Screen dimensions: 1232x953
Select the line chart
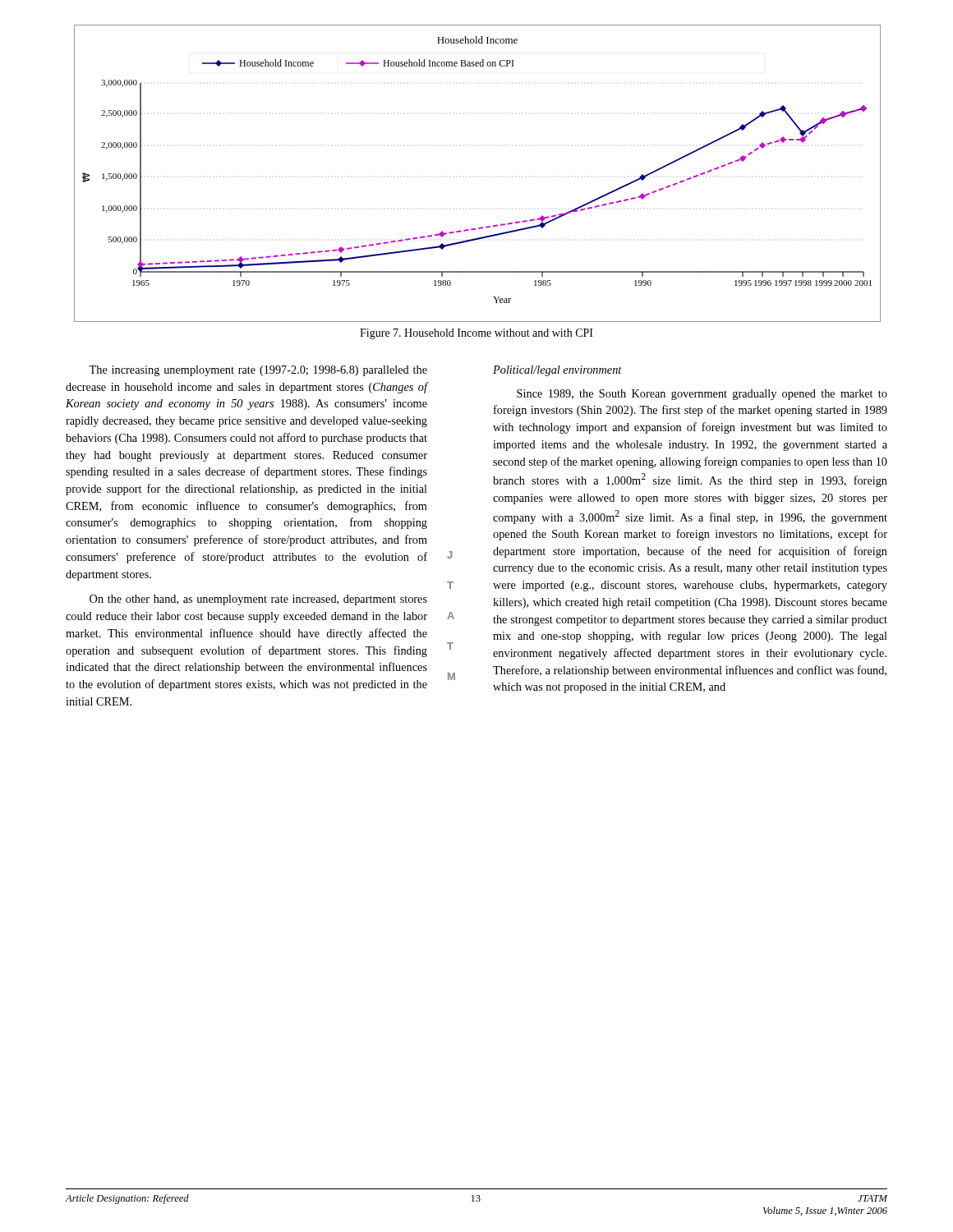(476, 175)
